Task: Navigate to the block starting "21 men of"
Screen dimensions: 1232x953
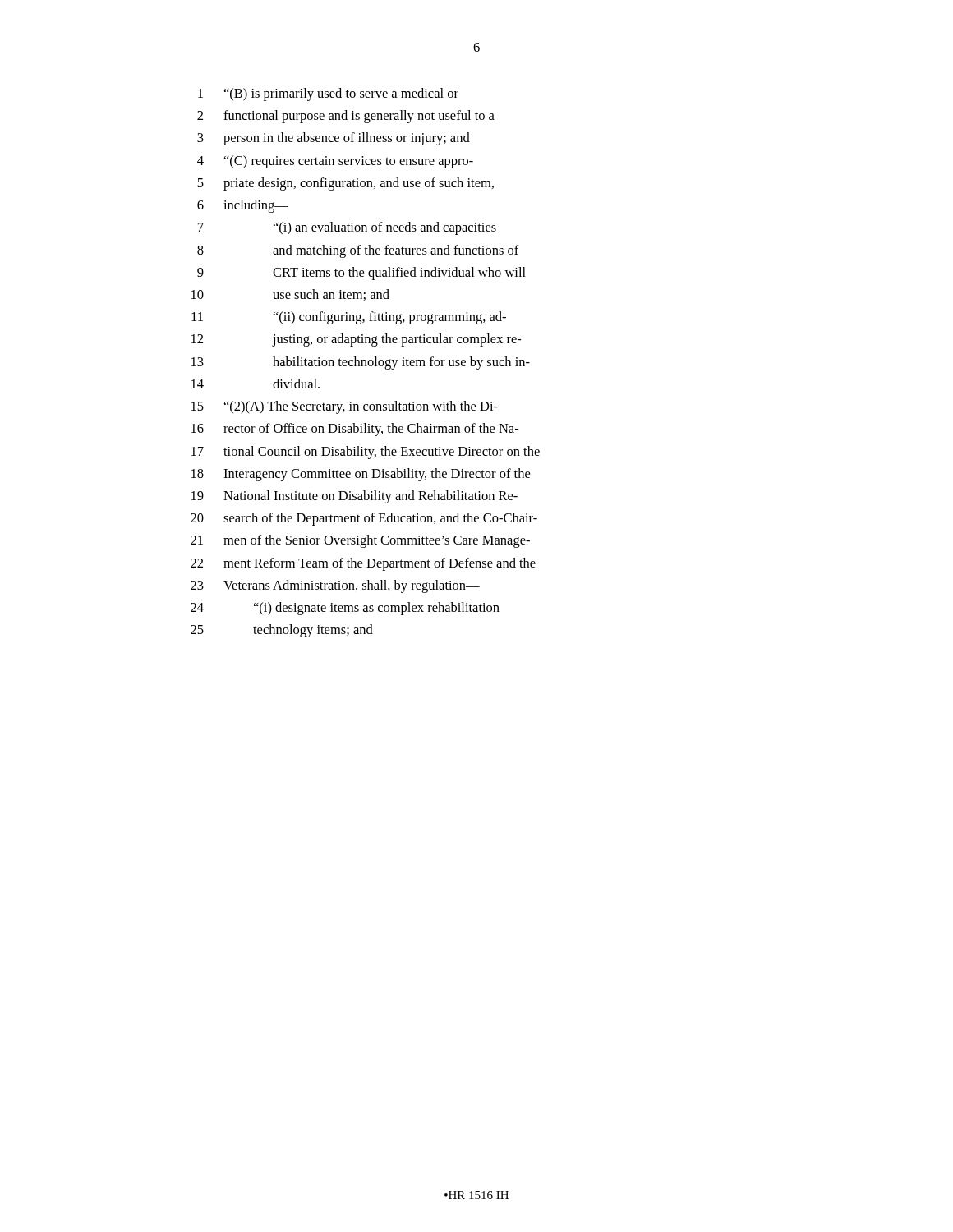Action: [505, 540]
